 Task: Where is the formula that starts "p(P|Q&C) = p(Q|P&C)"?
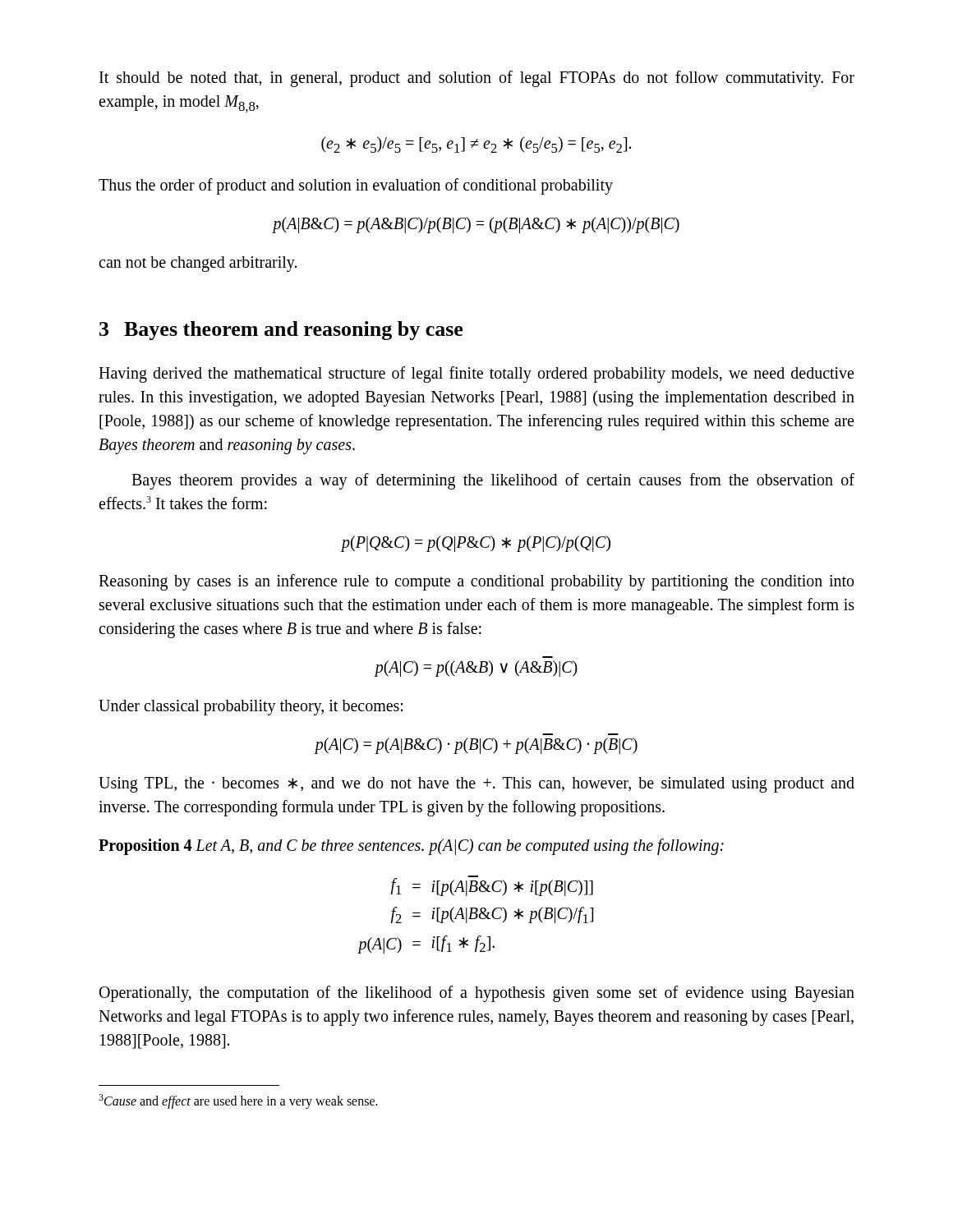[476, 542]
